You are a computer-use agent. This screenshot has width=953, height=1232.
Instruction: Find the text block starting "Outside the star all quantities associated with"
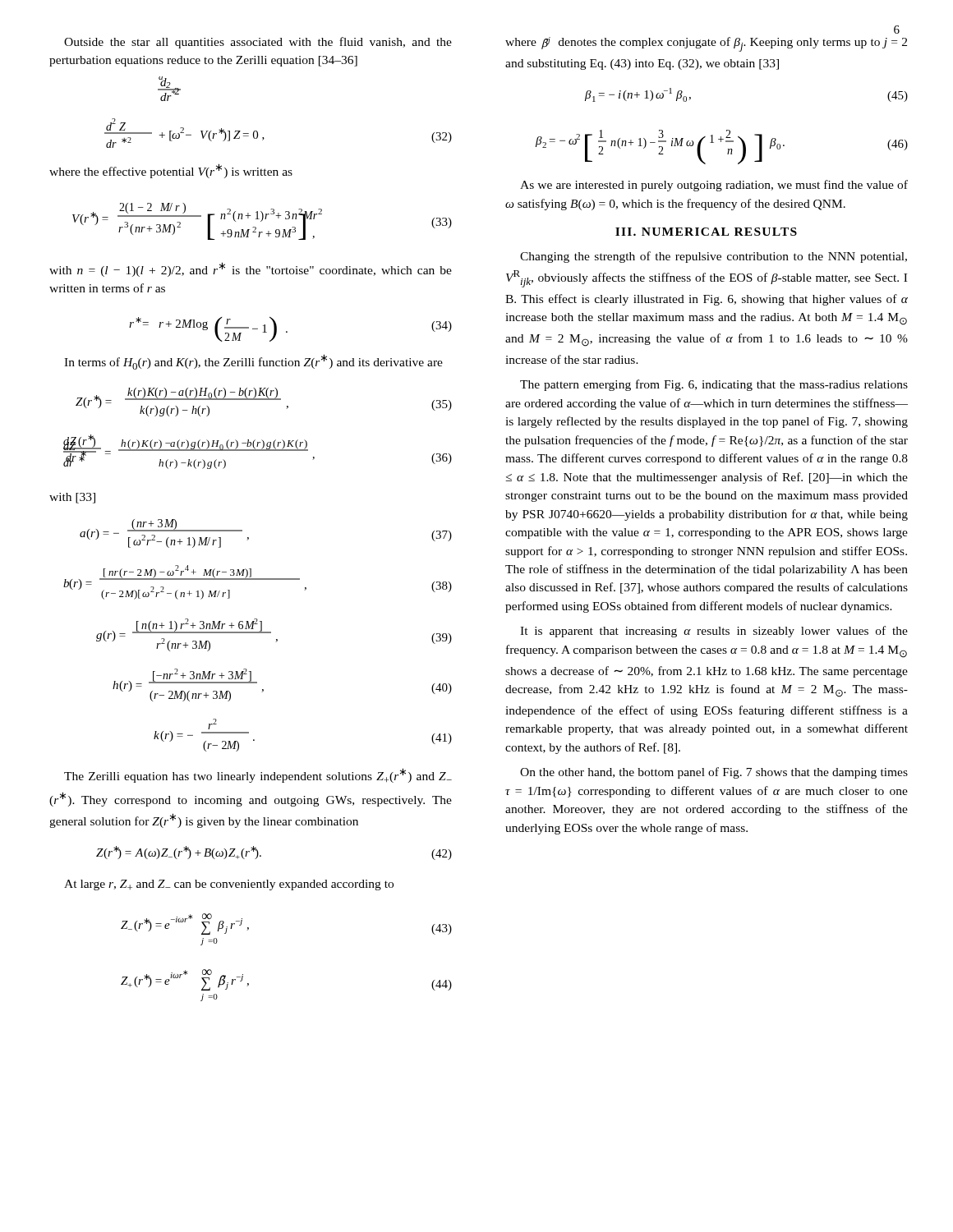[251, 51]
